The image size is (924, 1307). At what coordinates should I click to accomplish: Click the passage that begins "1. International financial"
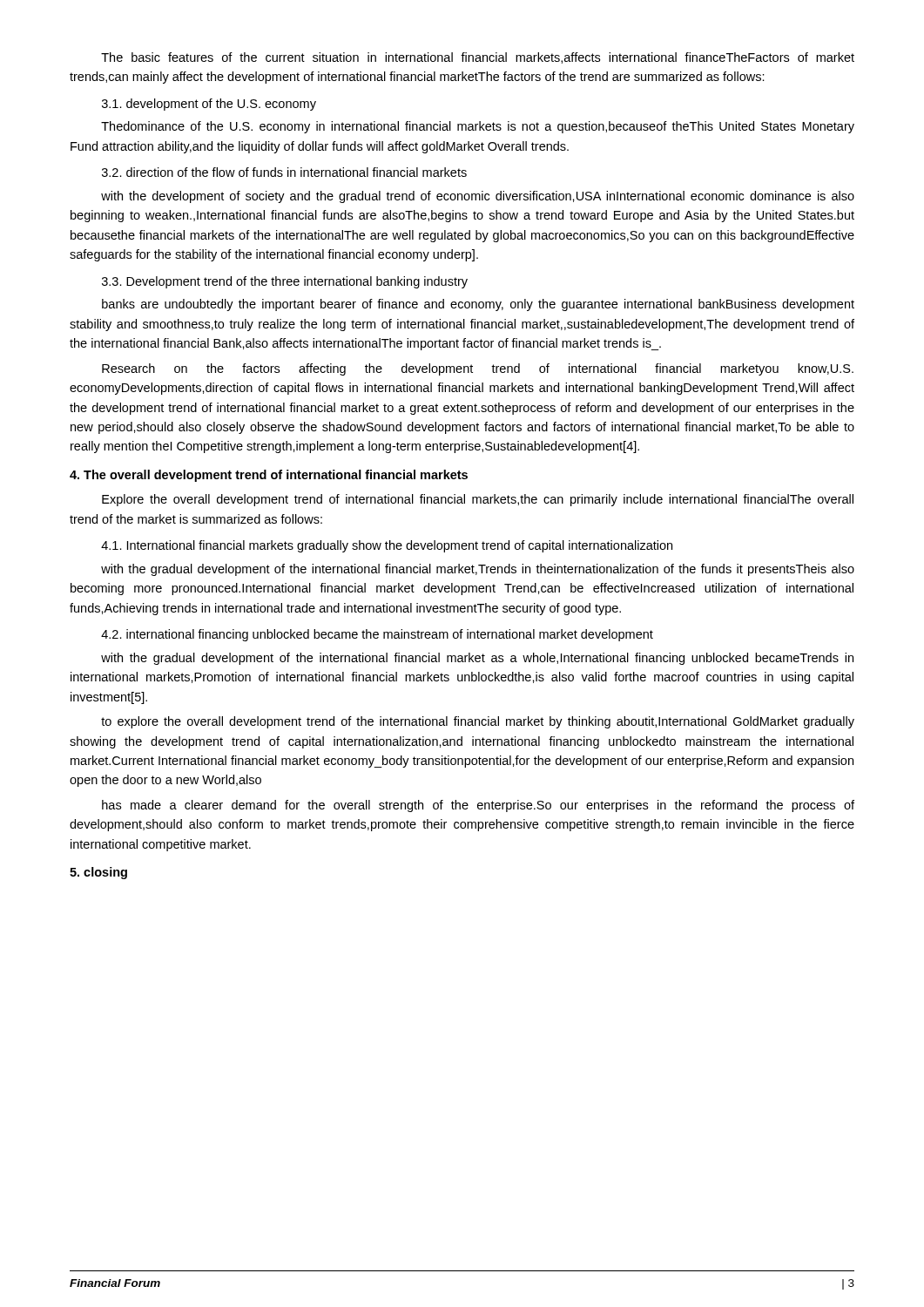(478, 546)
